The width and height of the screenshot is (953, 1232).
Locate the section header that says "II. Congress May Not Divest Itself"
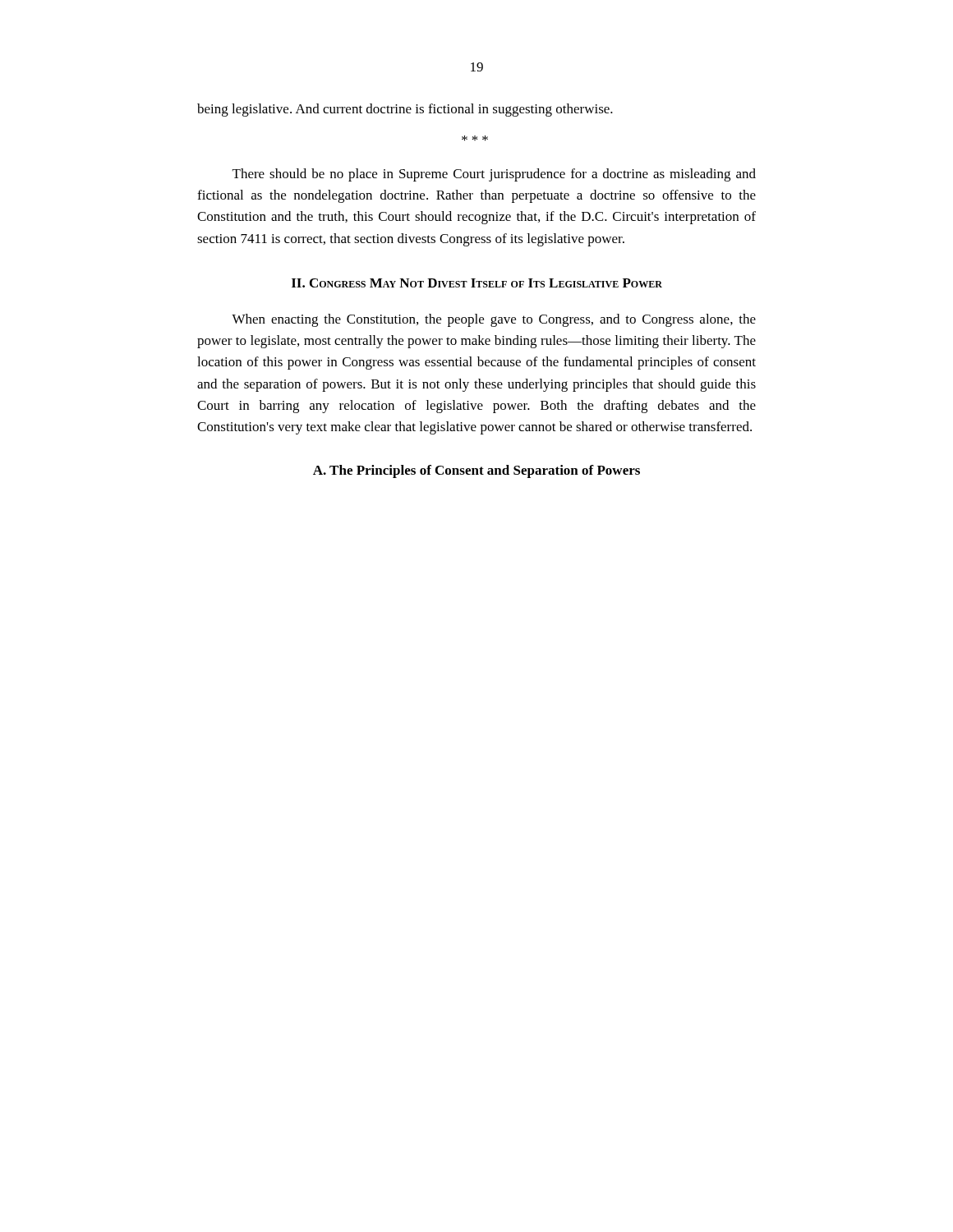(x=476, y=283)
